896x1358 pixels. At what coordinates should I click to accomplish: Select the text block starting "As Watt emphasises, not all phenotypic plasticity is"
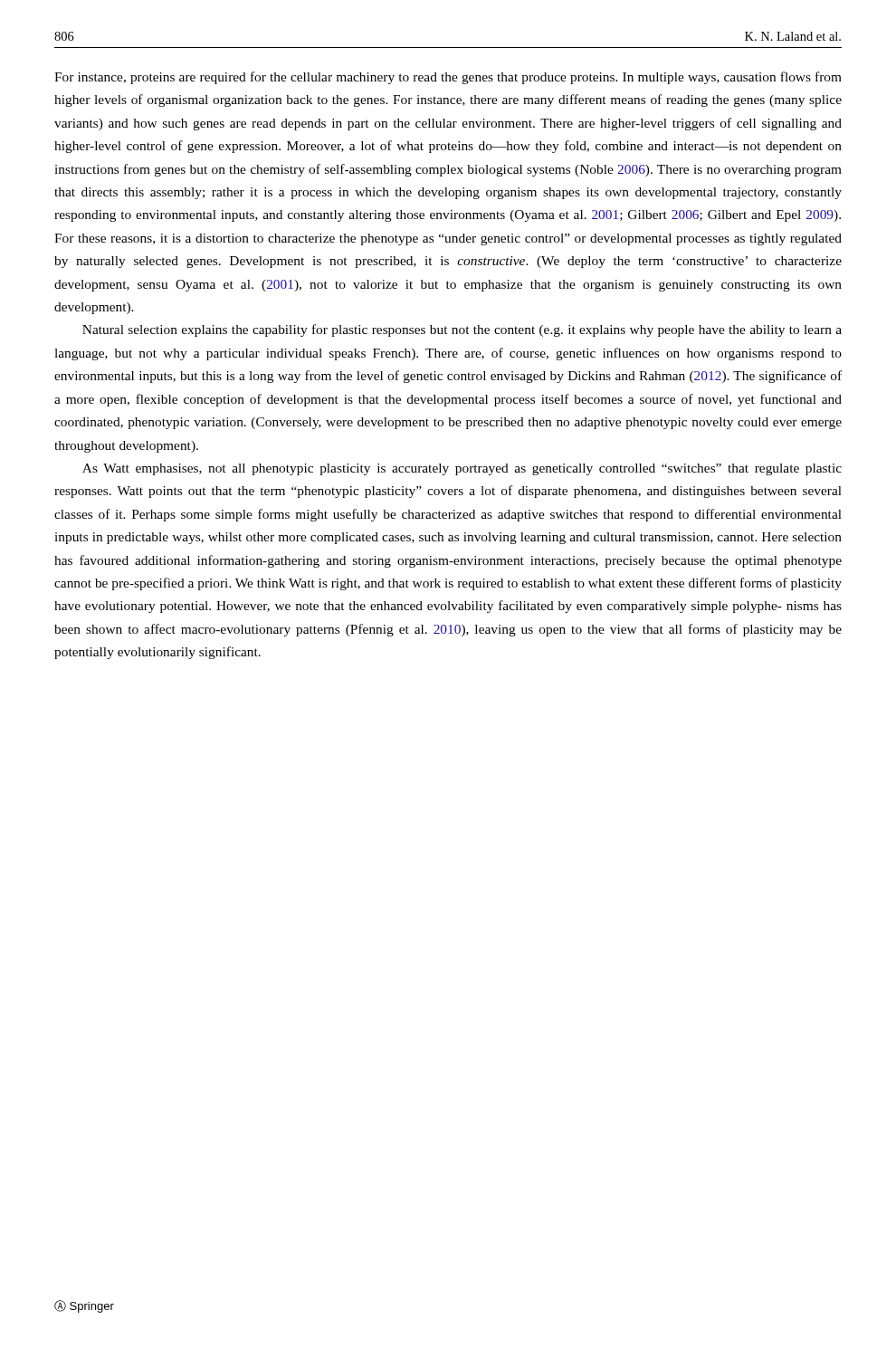[448, 560]
